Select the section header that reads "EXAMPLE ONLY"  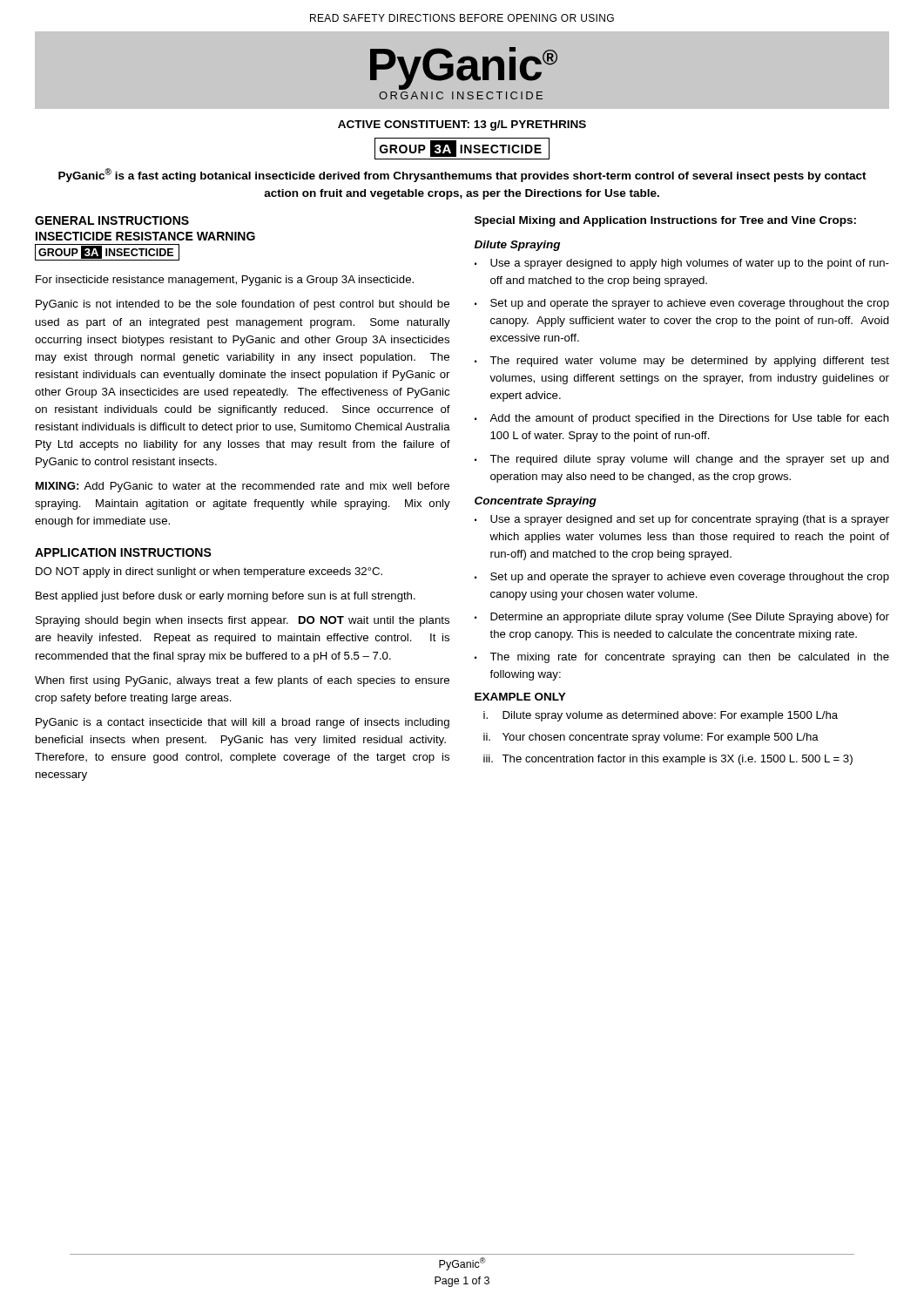tap(520, 697)
